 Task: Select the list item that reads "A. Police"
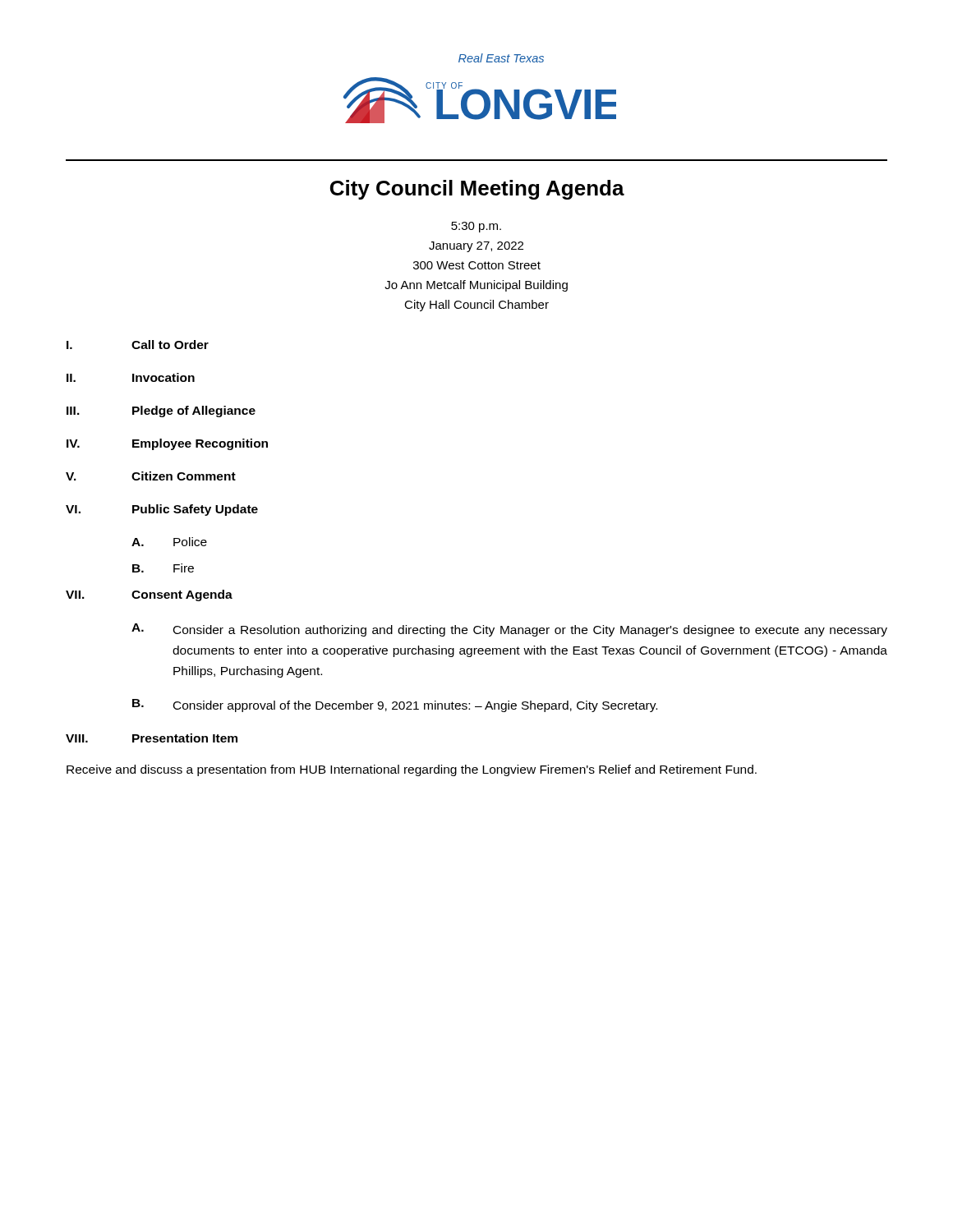169,542
